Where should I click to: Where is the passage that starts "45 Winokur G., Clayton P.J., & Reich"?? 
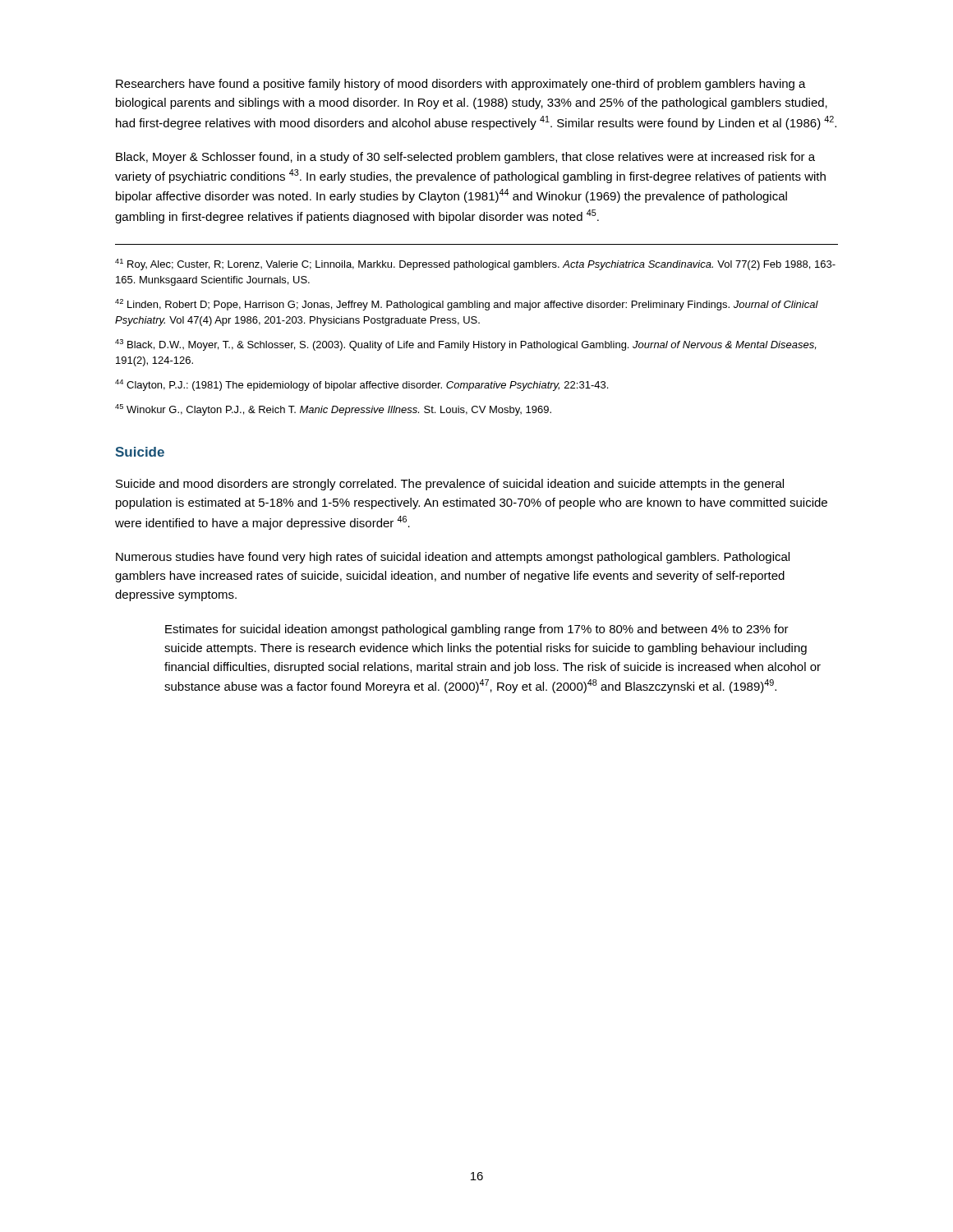tap(334, 409)
